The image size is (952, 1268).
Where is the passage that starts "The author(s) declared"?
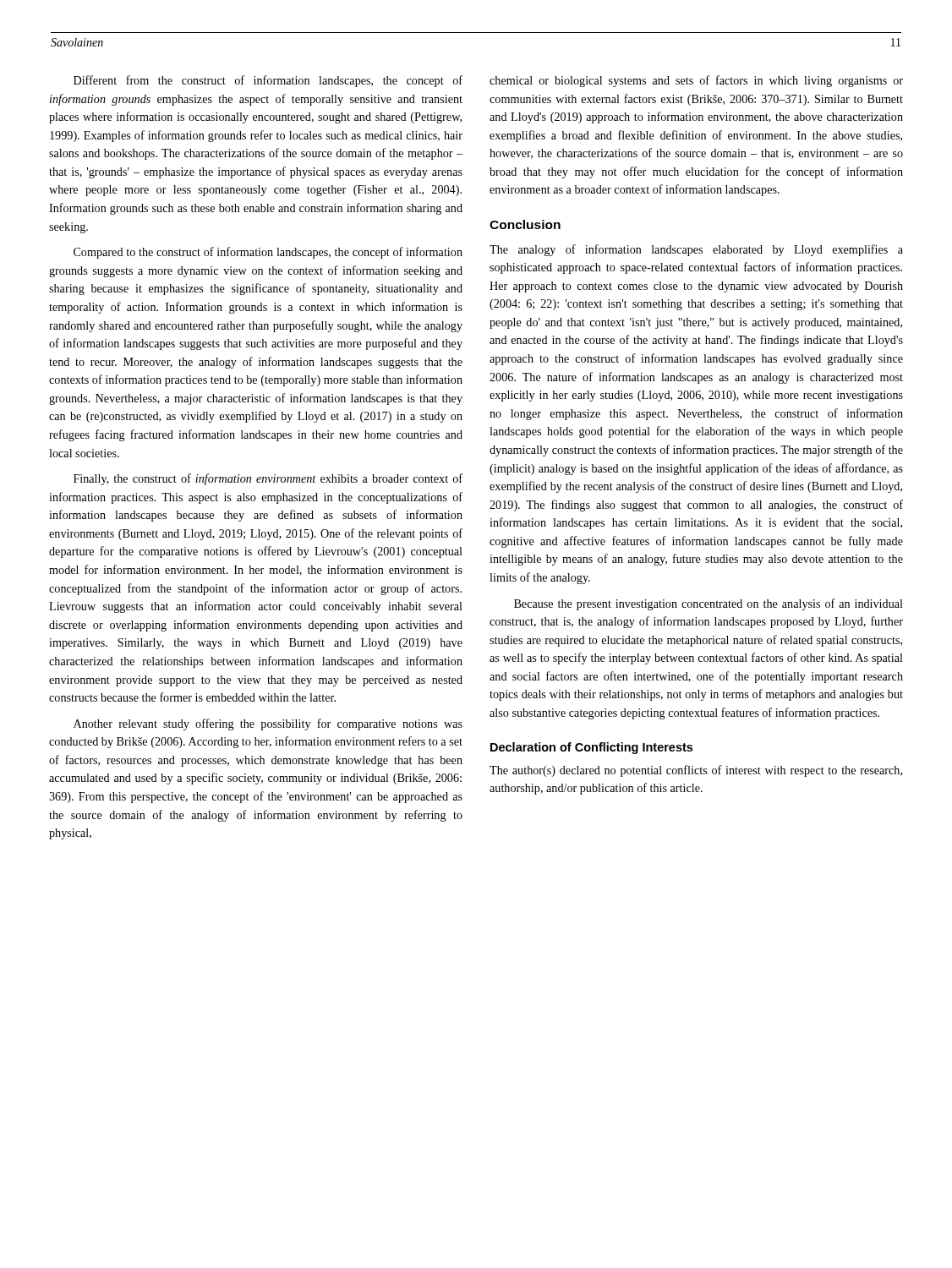[x=696, y=780]
